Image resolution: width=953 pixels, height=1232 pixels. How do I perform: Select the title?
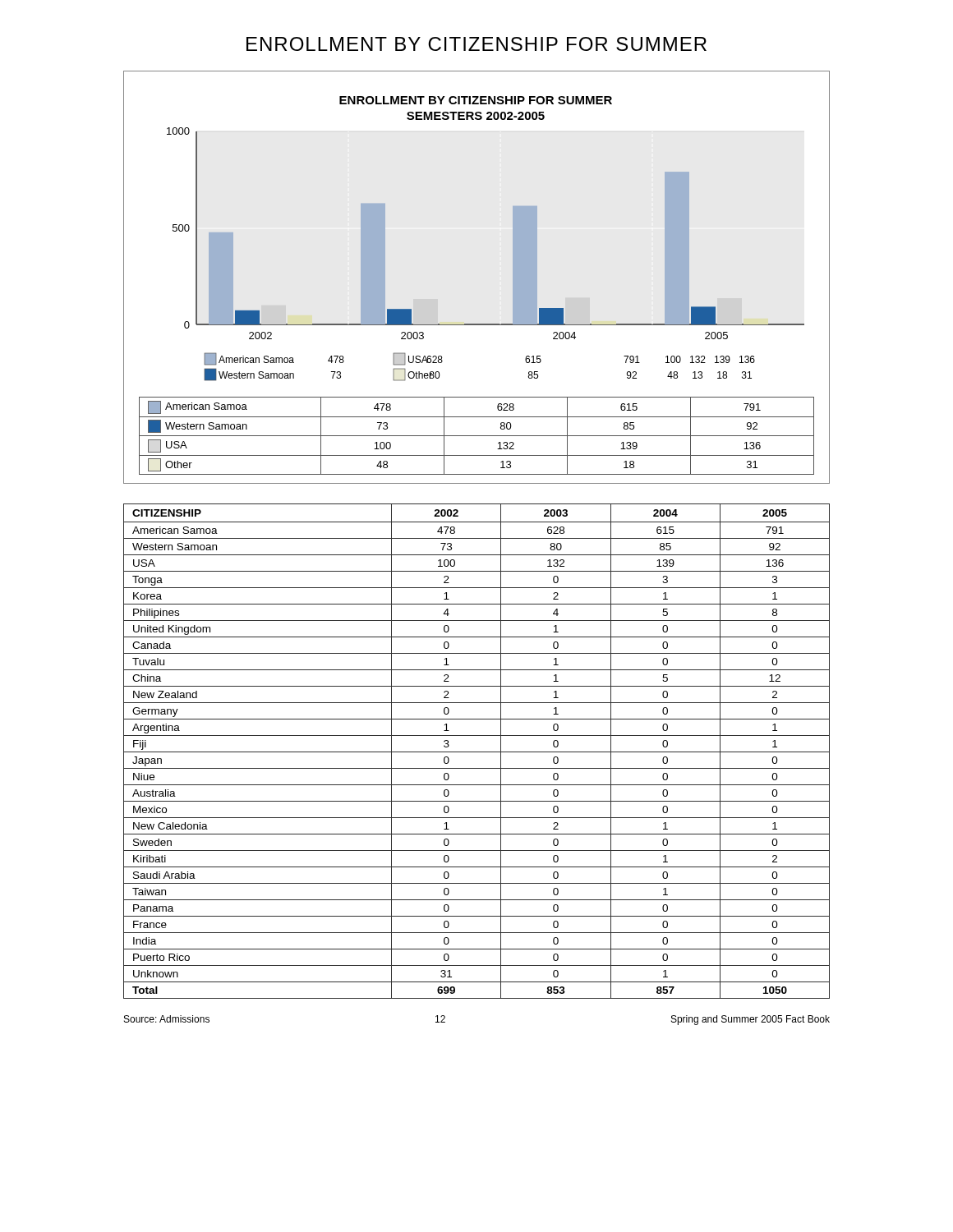[476, 44]
